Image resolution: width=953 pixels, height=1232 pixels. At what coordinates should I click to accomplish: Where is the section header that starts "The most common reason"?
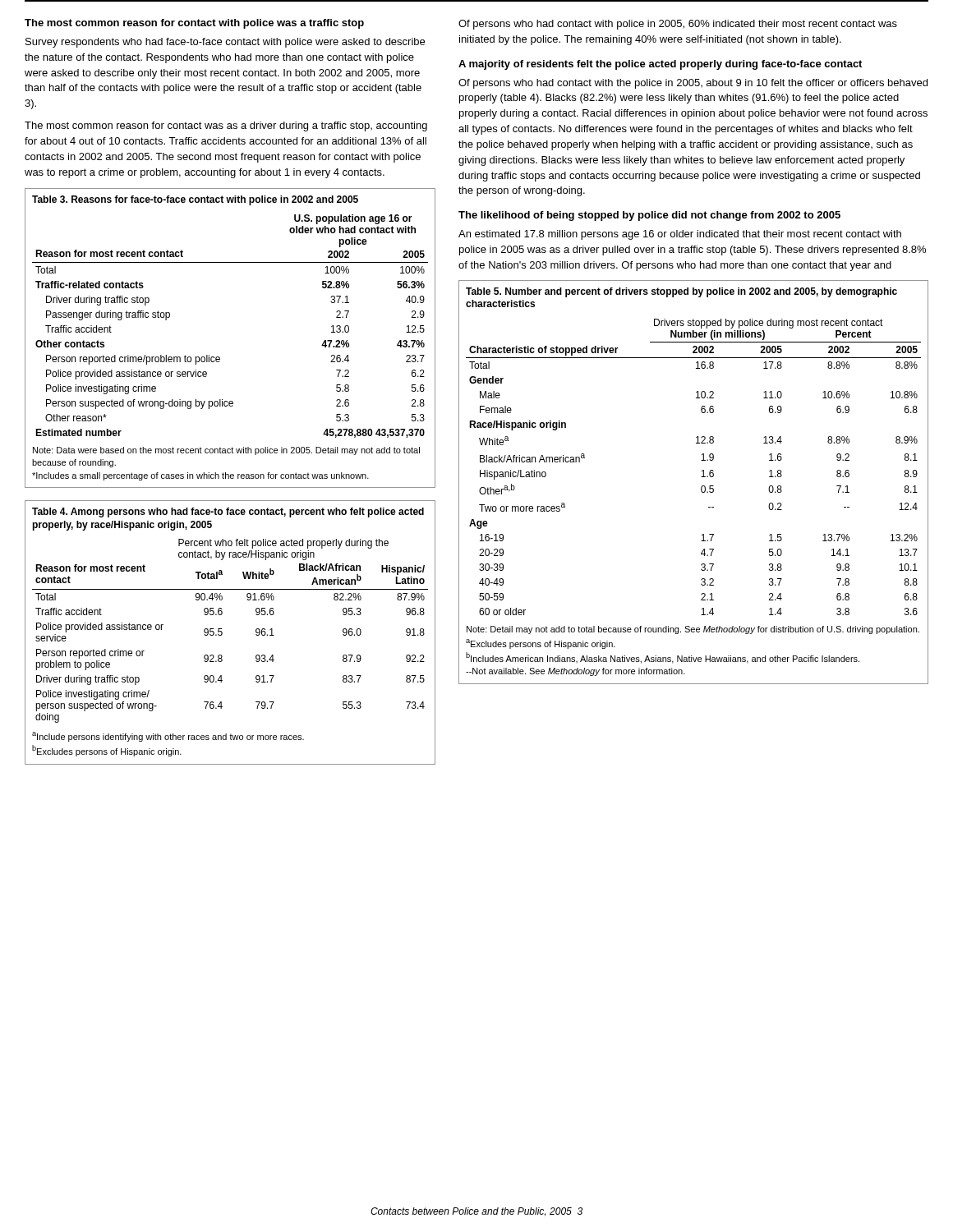coord(194,23)
